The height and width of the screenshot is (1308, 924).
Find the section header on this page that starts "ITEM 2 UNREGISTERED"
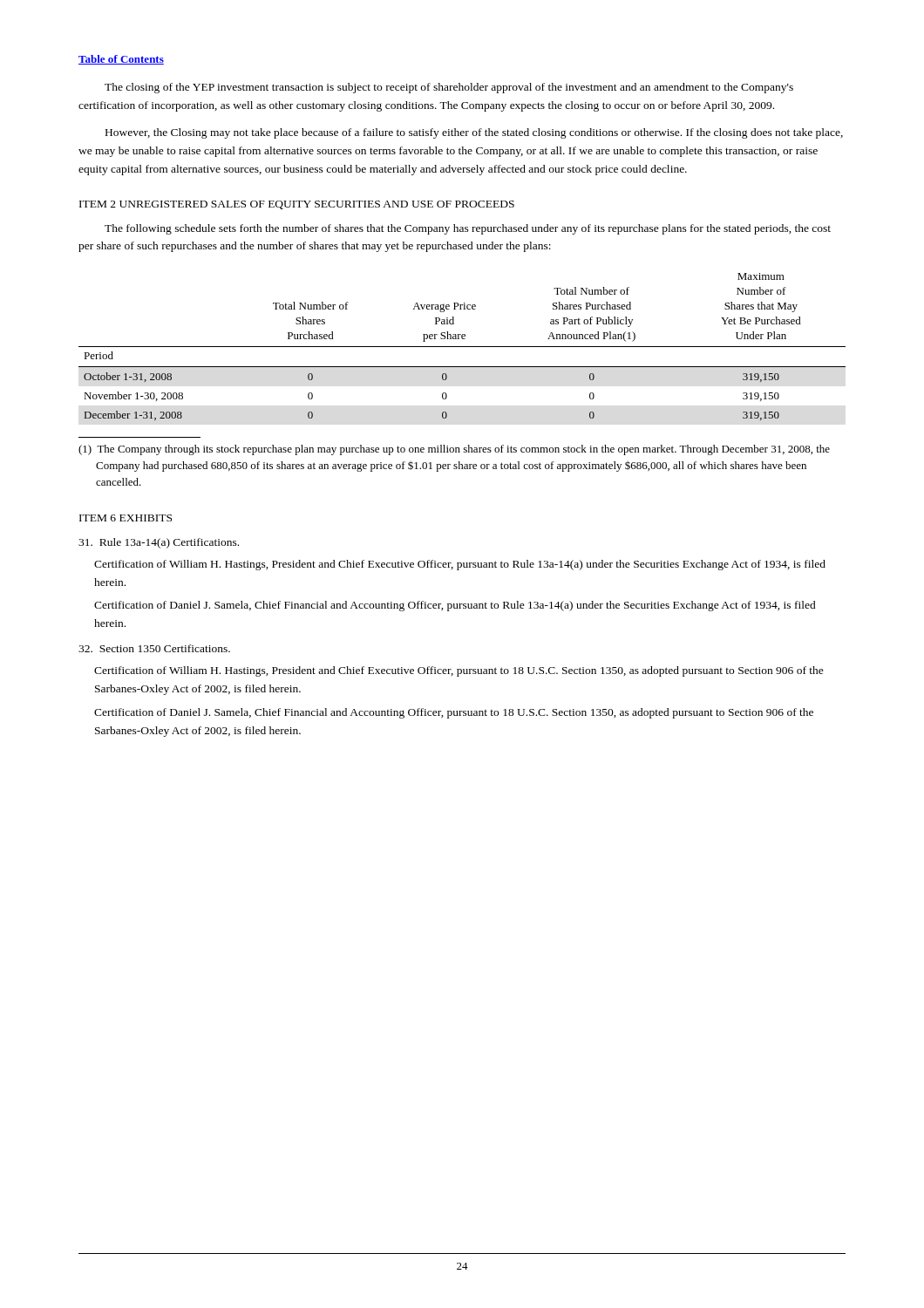tap(297, 203)
